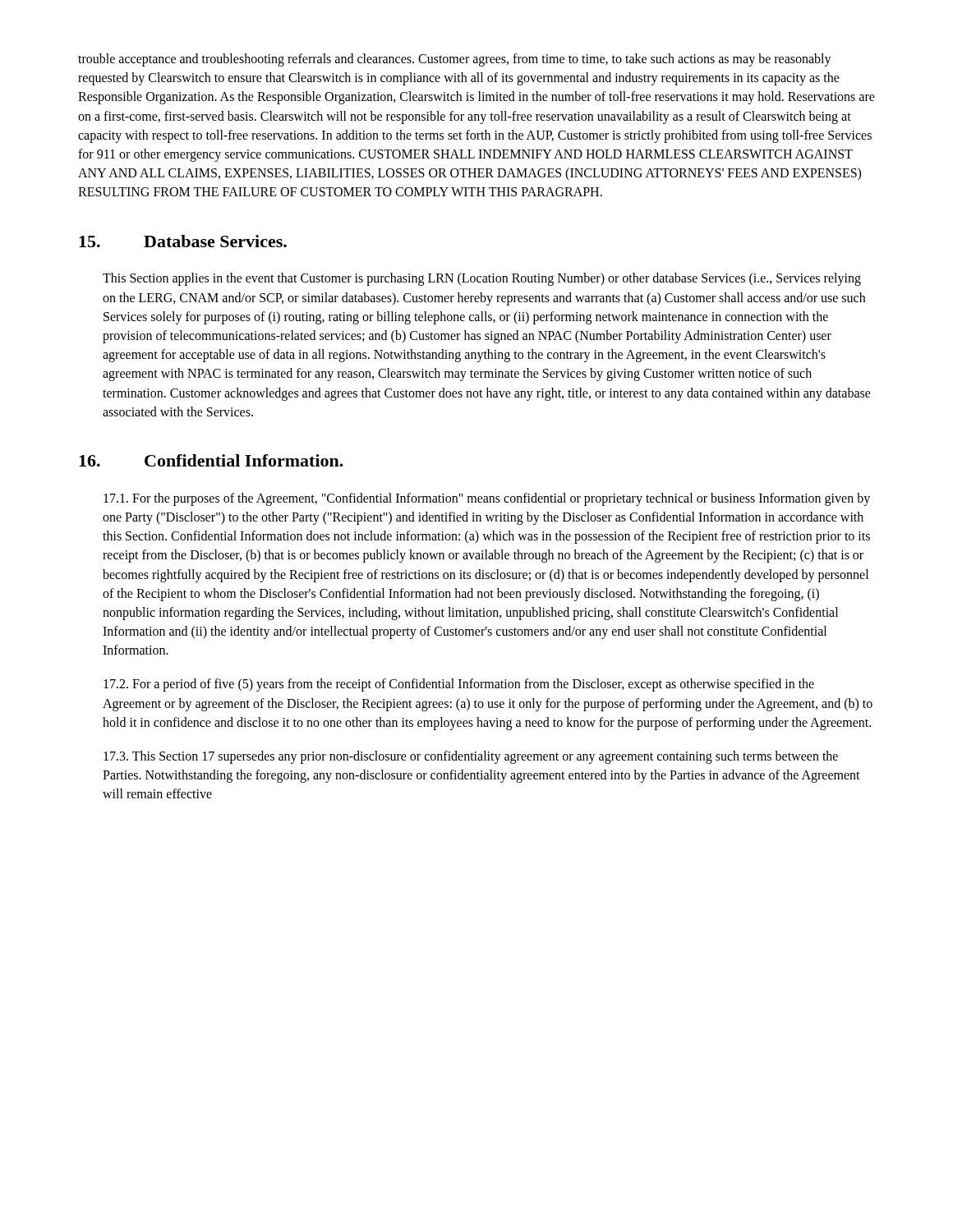Navigate to the region starting "2. For a period"

(x=488, y=703)
